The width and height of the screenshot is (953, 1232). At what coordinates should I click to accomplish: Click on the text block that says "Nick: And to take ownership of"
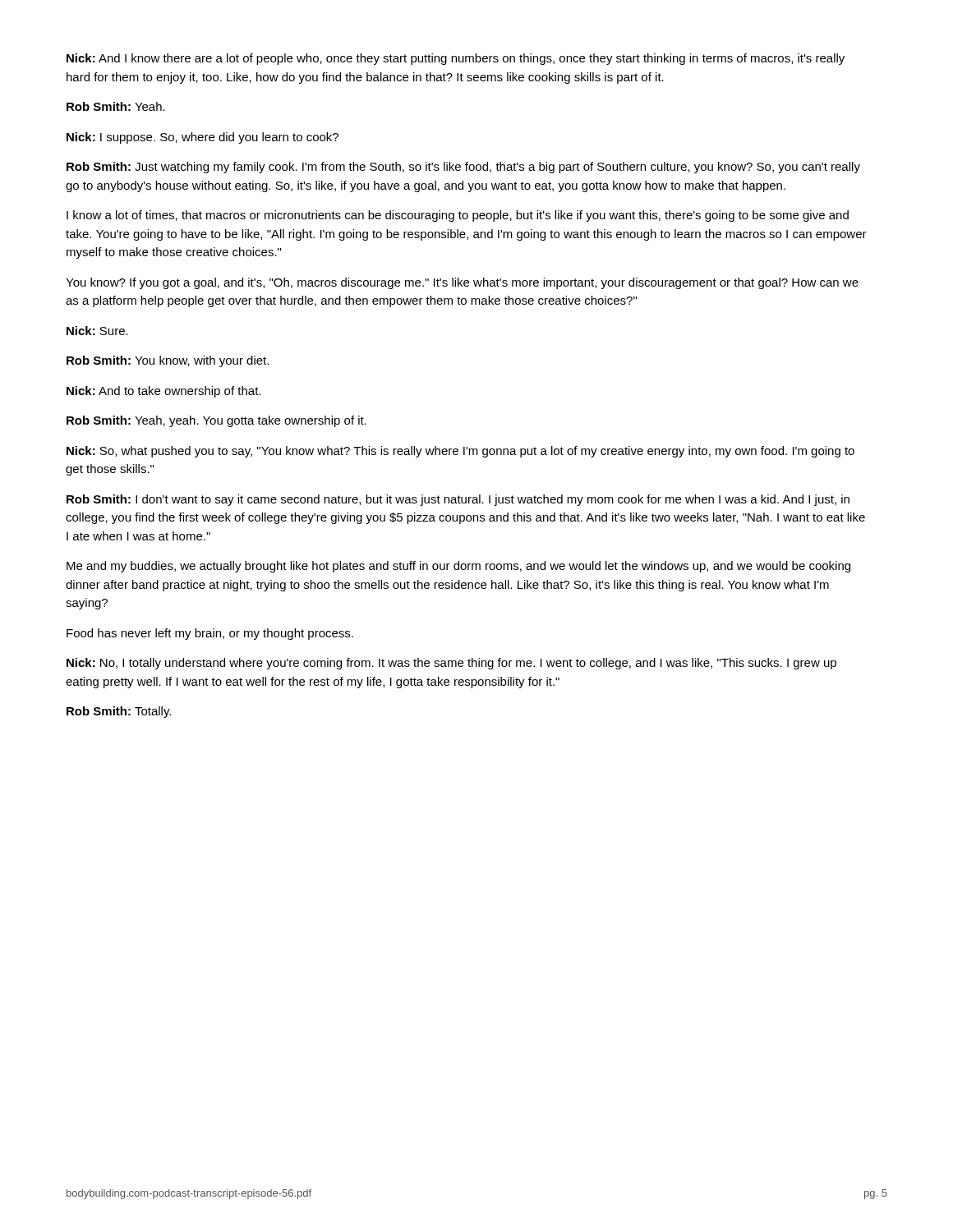(x=163, y=392)
